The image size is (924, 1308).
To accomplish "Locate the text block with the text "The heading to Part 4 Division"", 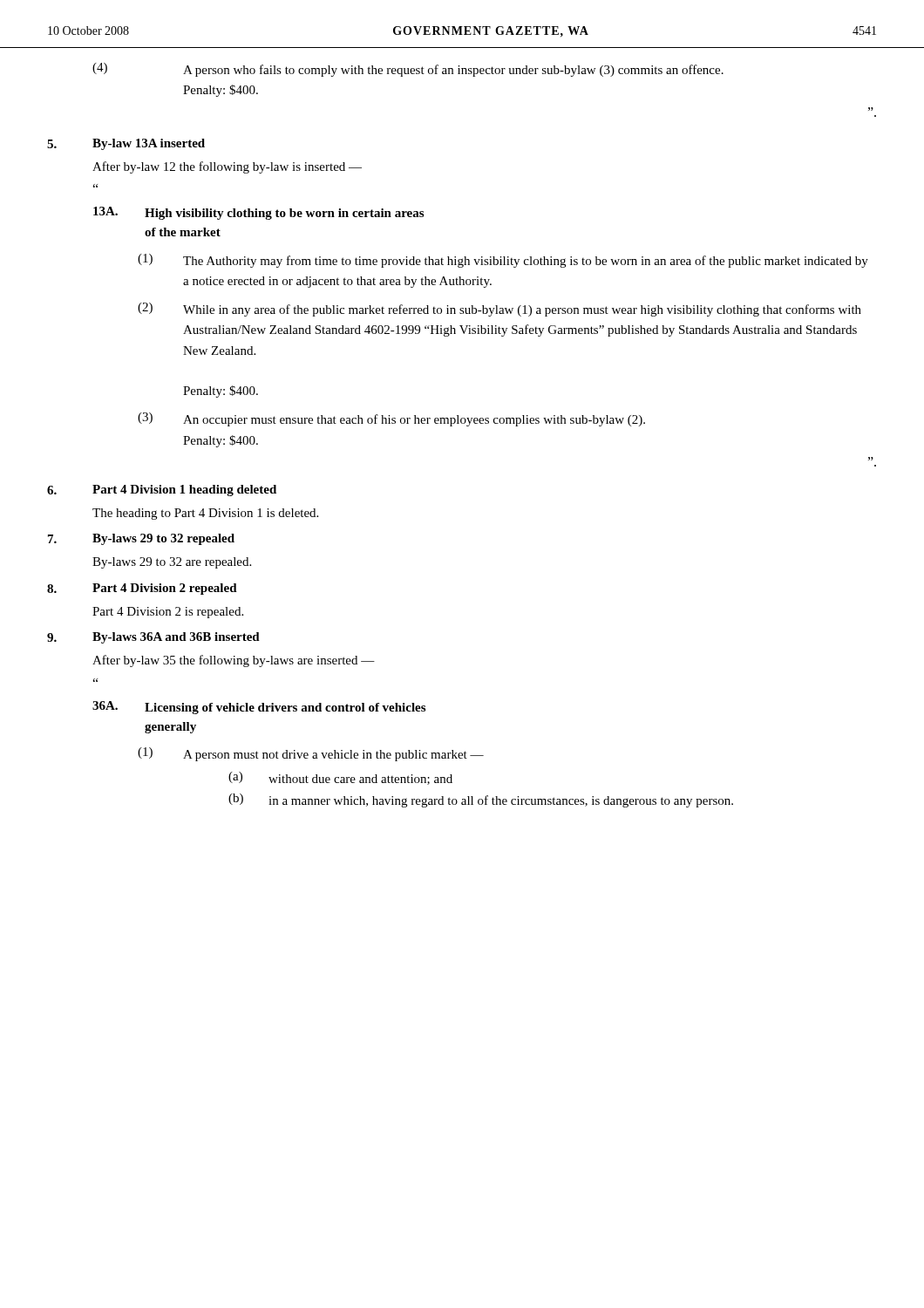I will click(206, 513).
